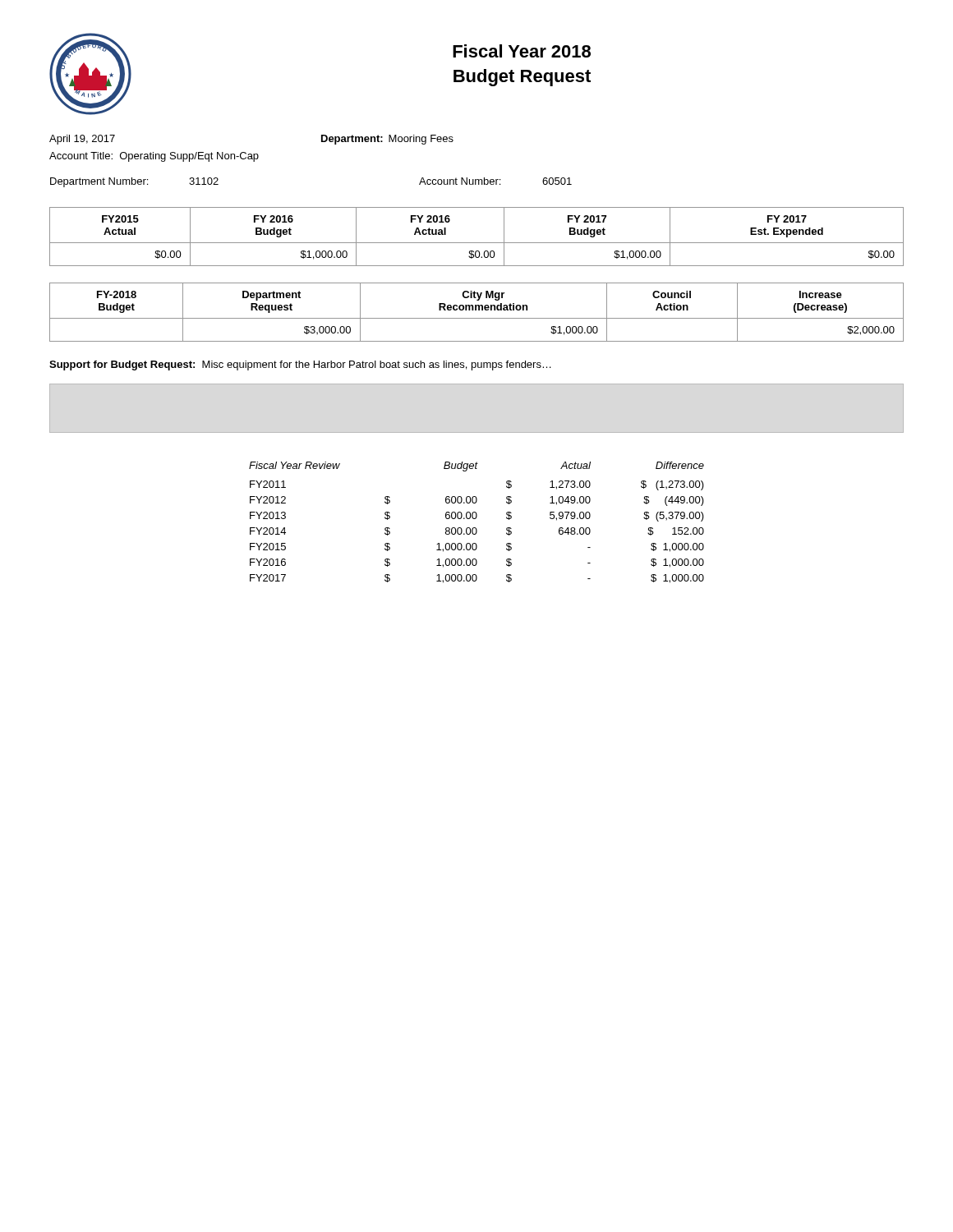Locate the logo
Viewport: 953px width, 1232px height.
click(x=94, y=75)
